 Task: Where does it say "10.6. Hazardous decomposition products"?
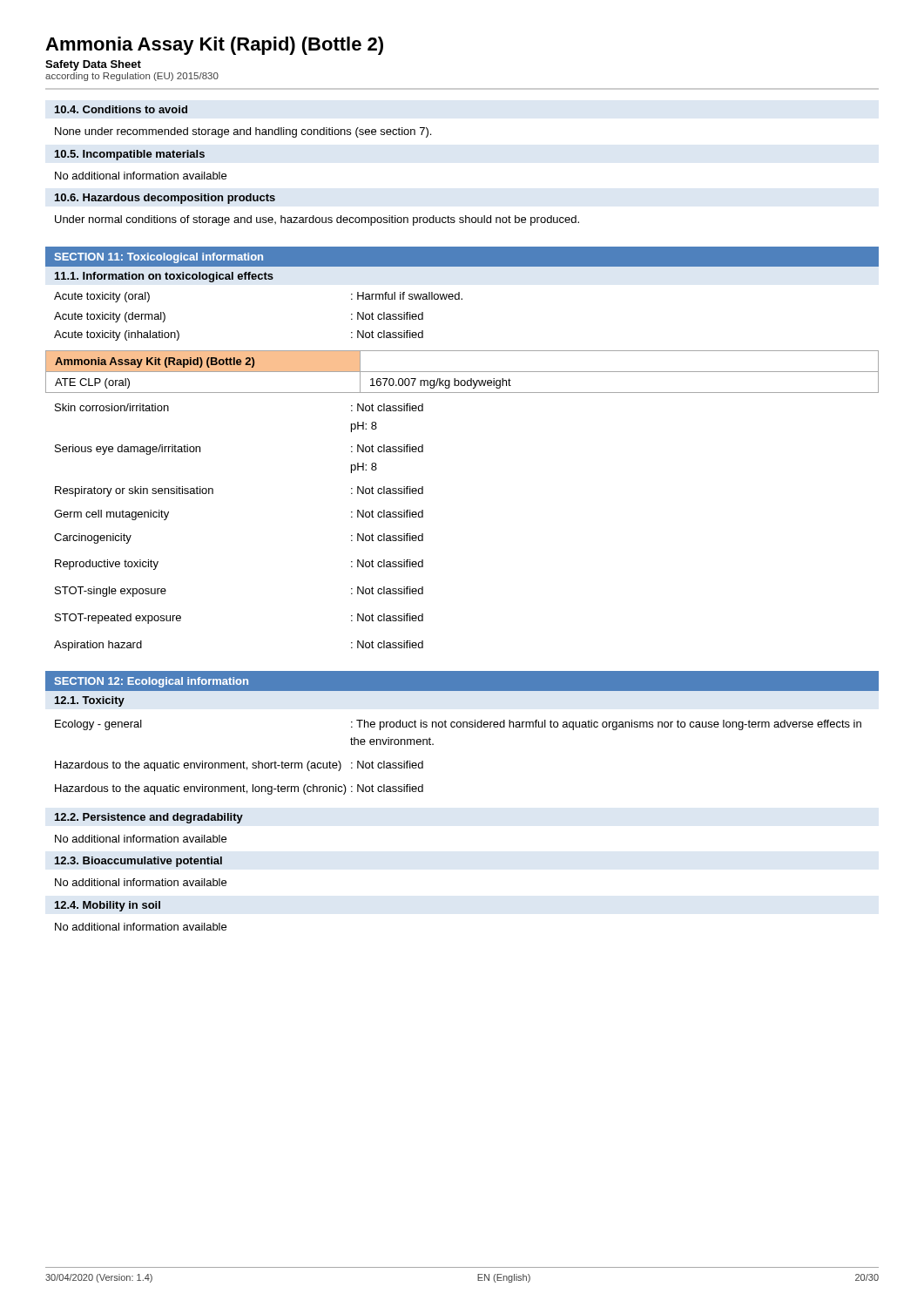pos(165,197)
